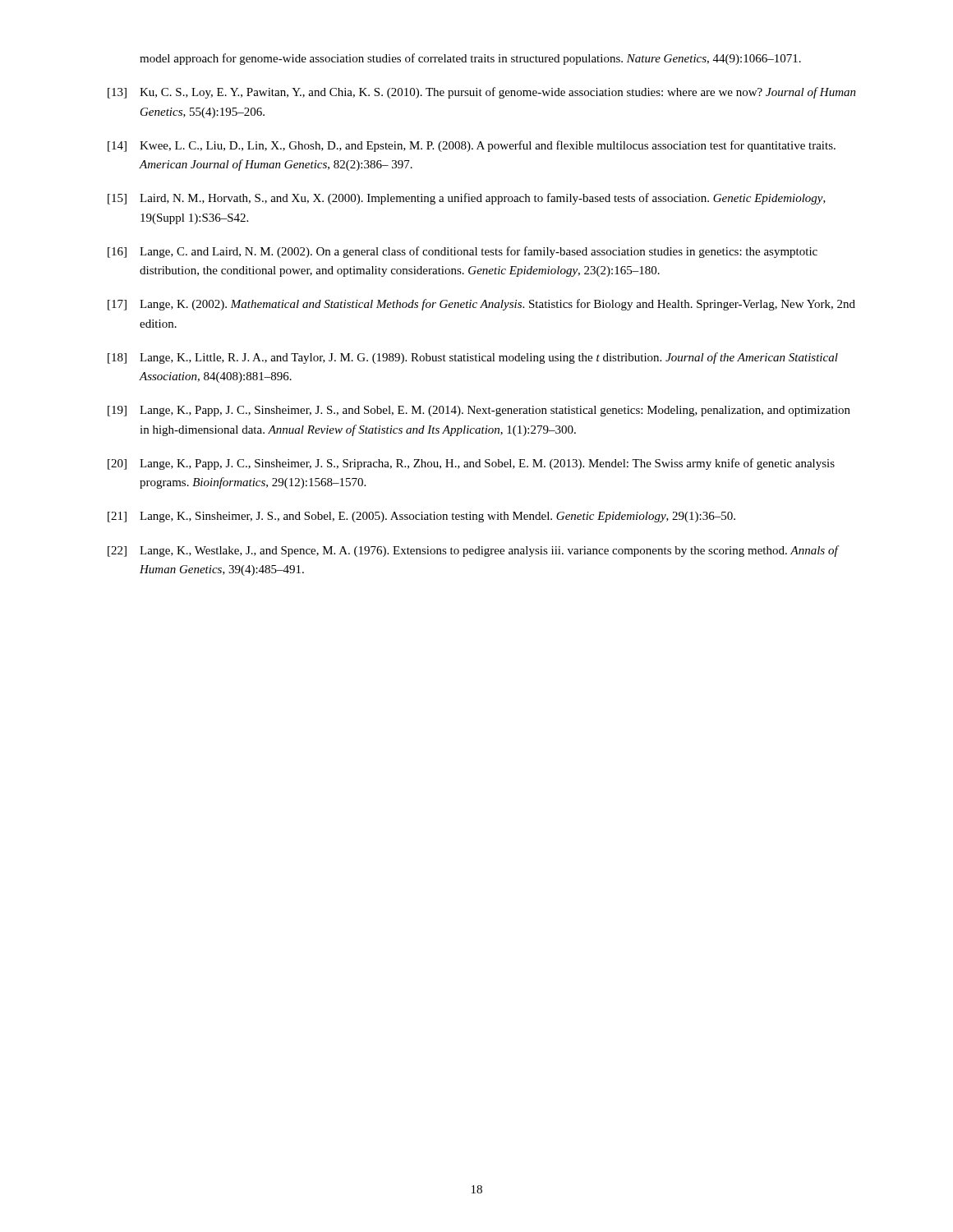Screen dimensions: 1232x953
Task: Where is the passage that starts "[22] Lange, K., Westlake, J., and Spence, M."?
Action: (485, 560)
